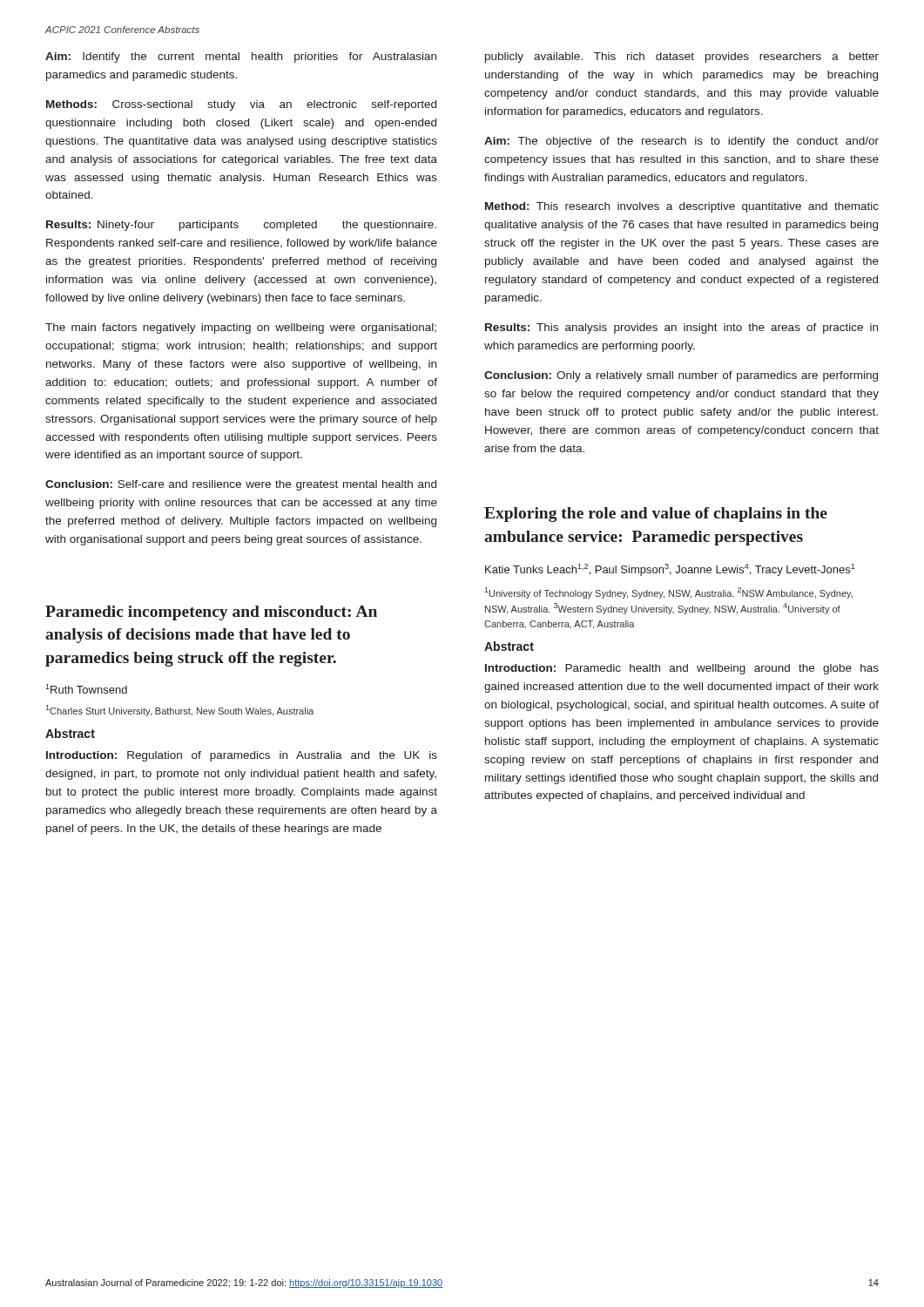Viewport: 924px width, 1307px height.
Task: Click on the element starting "Conclusion: Self-care and resilience were the greatest mental"
Action: [x=241, y=512]
